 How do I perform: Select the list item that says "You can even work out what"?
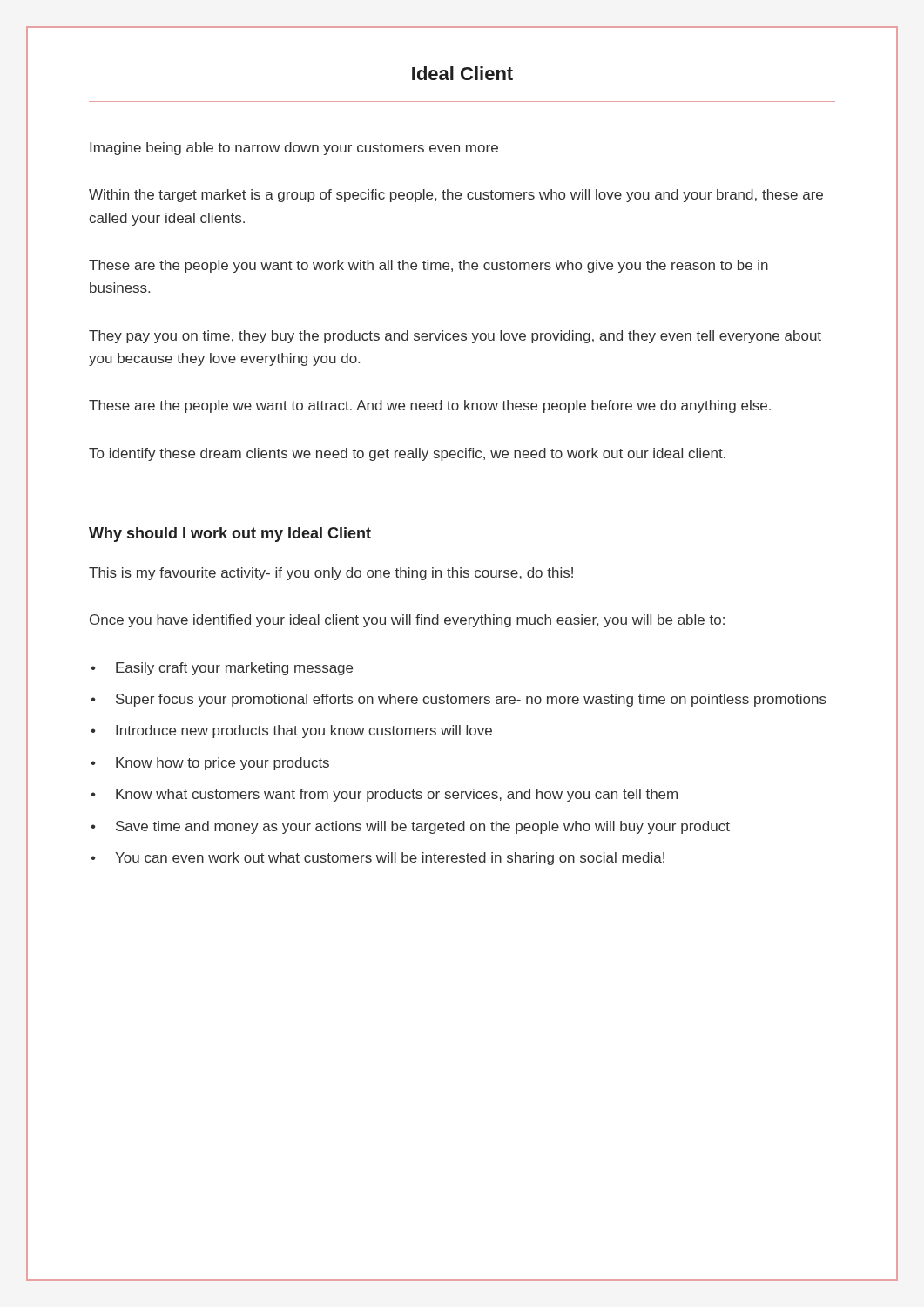point(390,858)
